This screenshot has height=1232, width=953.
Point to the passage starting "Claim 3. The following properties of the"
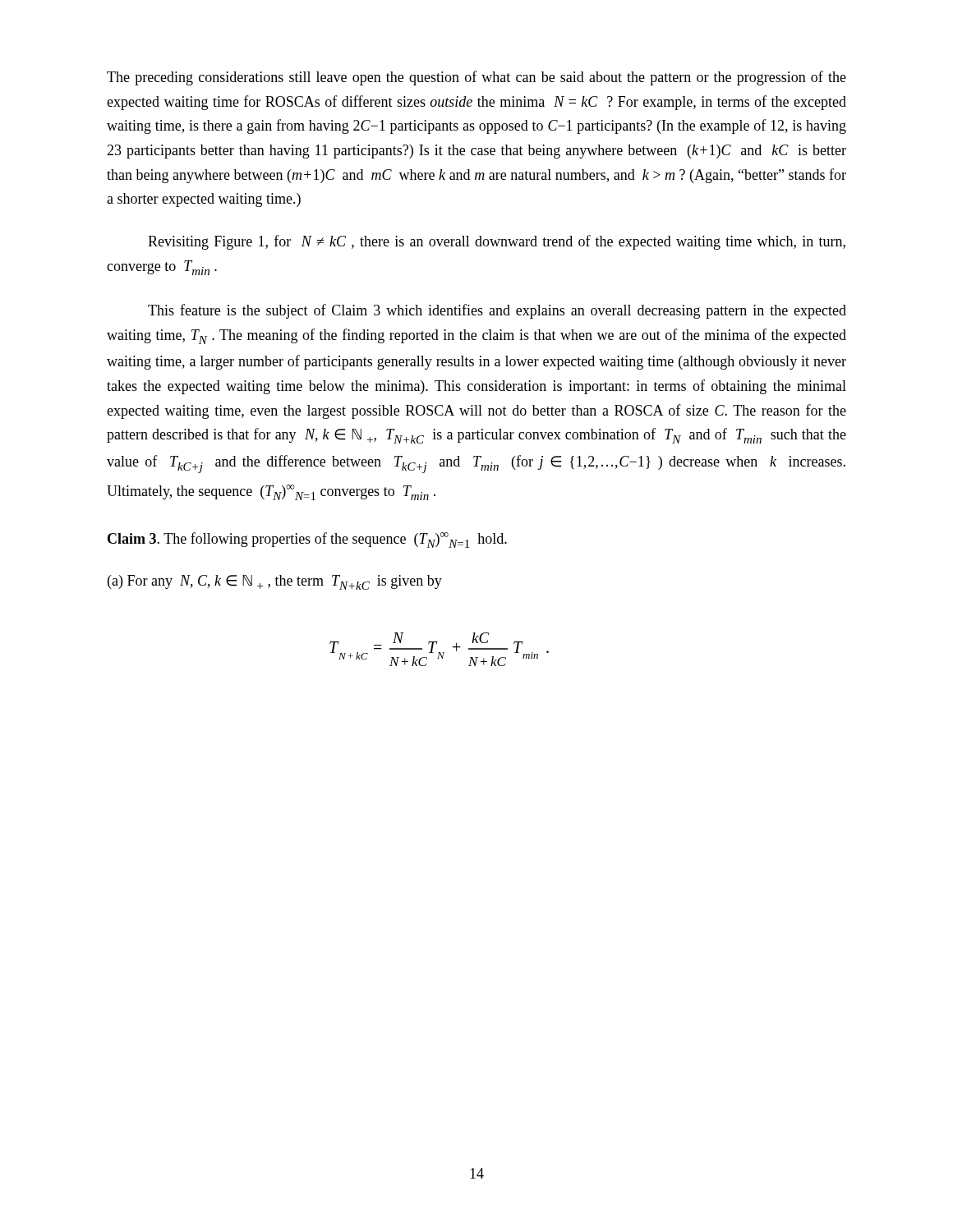(x=307, y=539)
